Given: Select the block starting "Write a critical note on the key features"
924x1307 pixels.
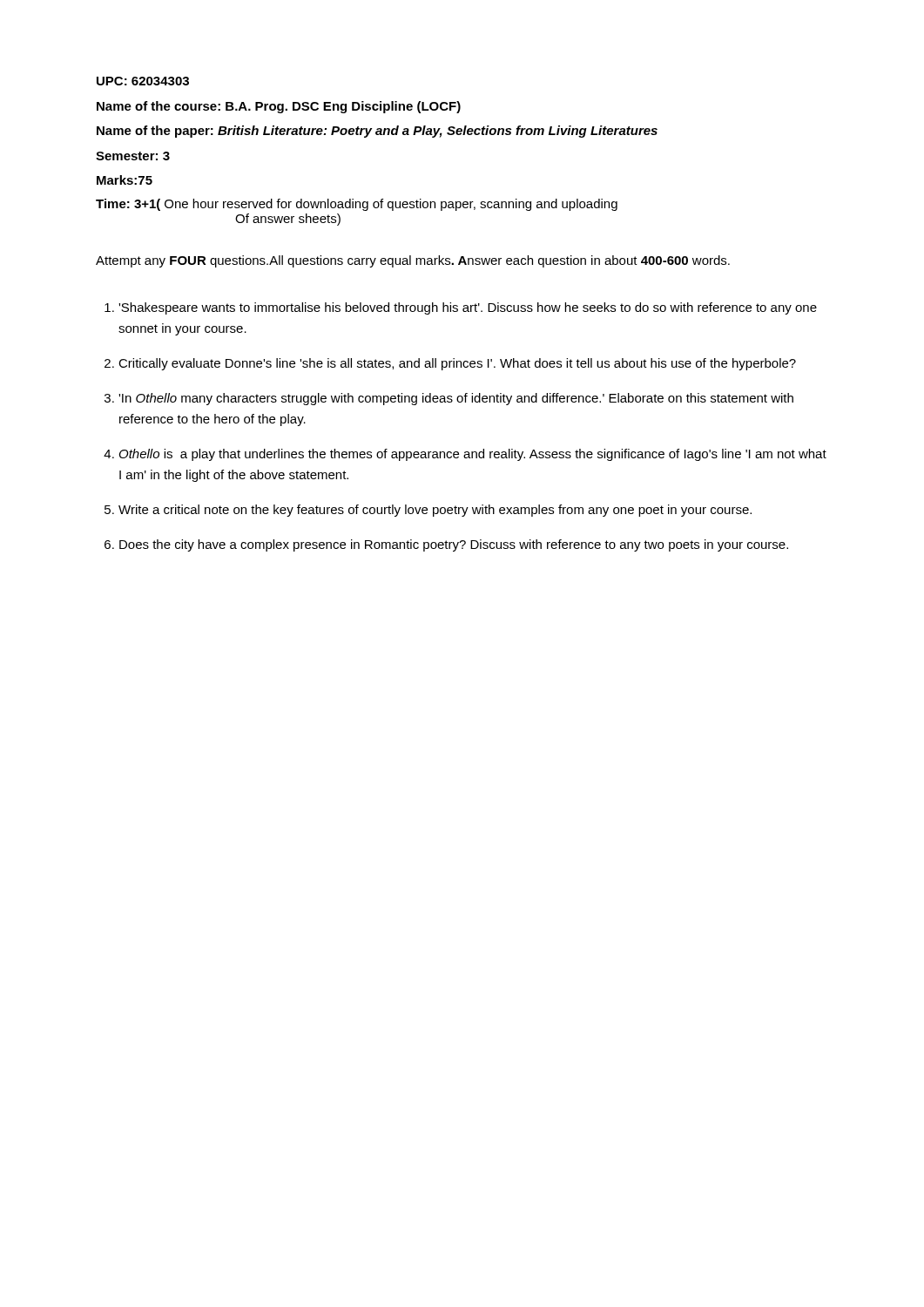Looking at the screenshot, I should 473,509.
